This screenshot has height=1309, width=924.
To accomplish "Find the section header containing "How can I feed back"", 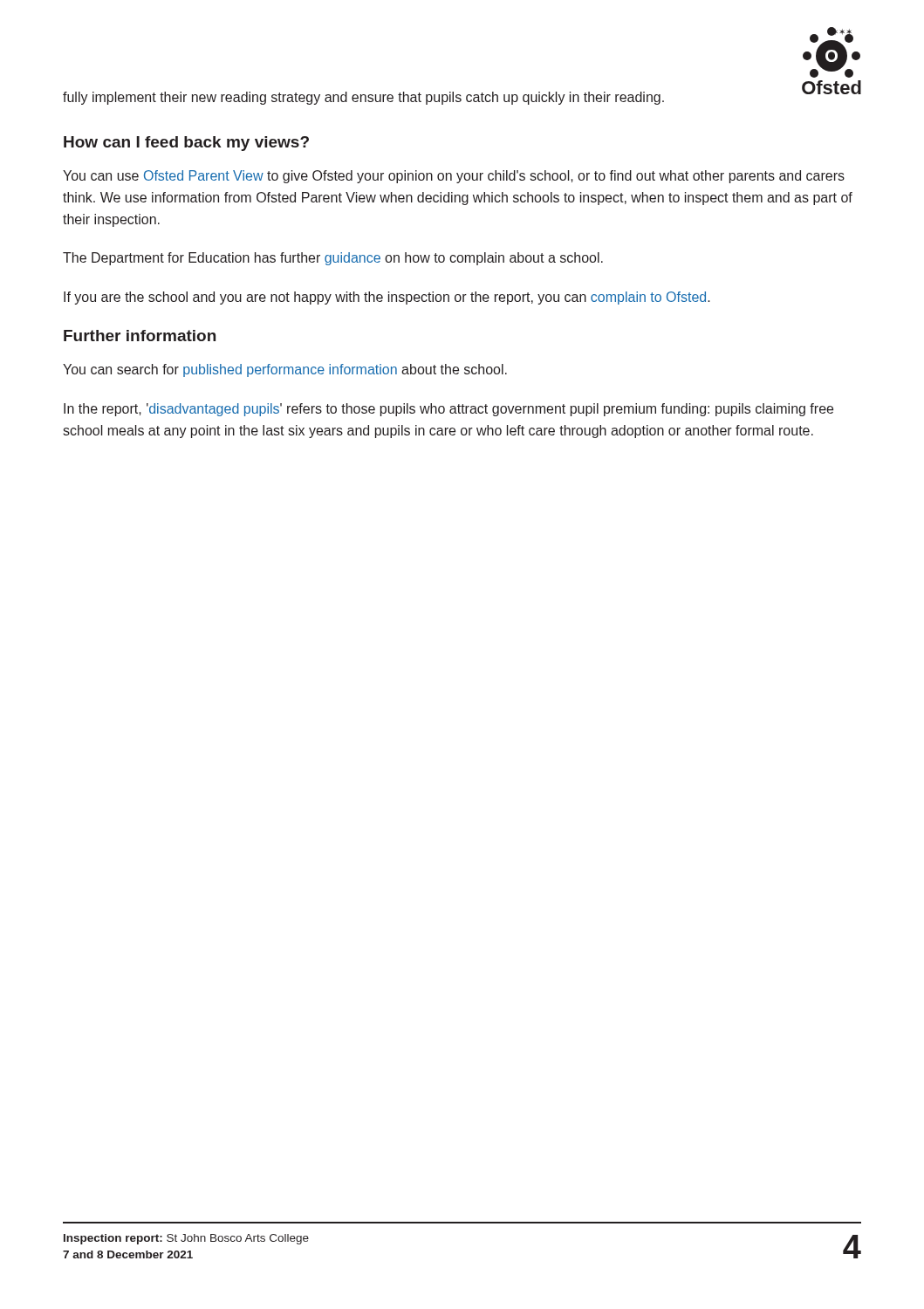I will click(186, 142).
